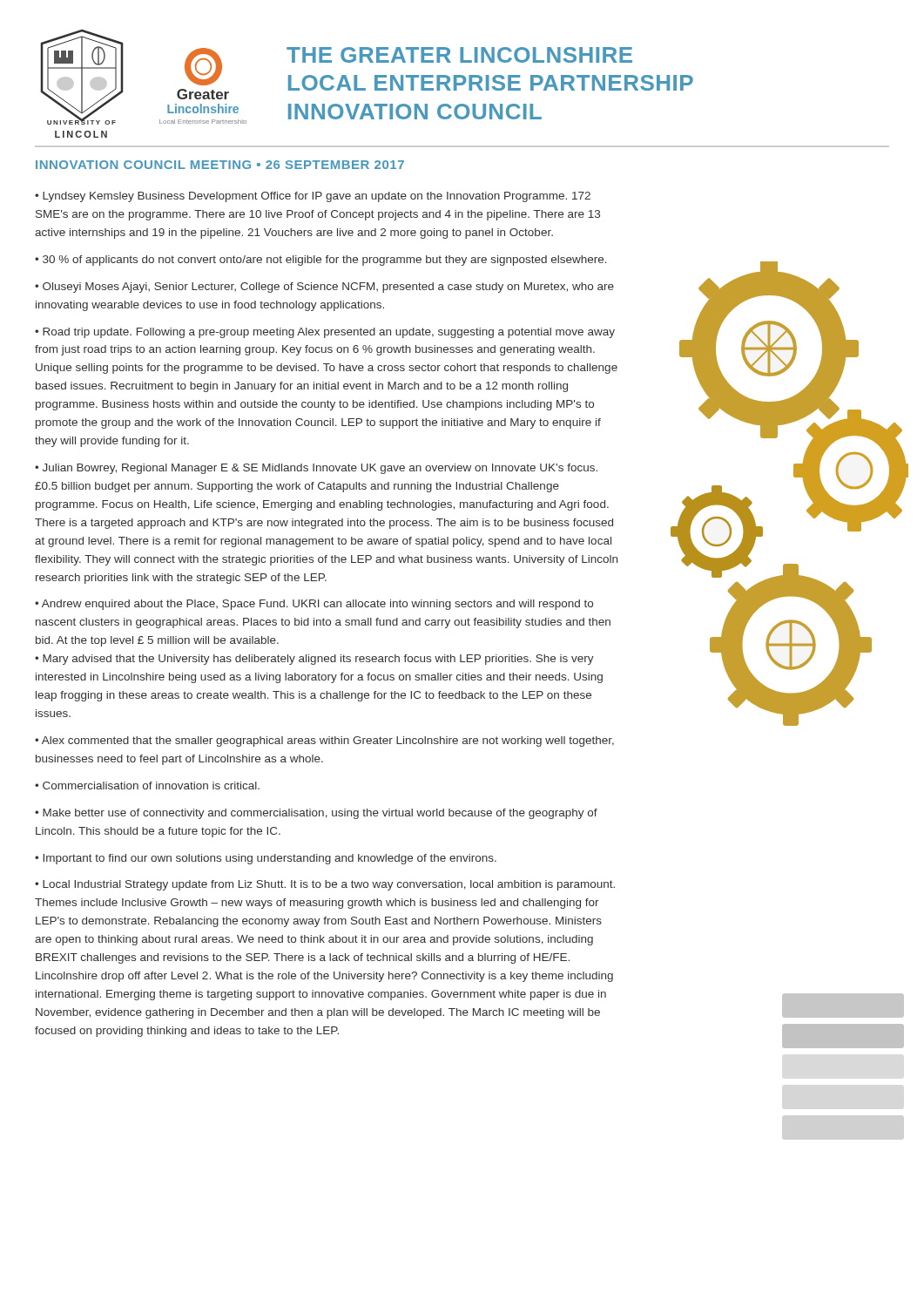Find the text block with the text "• Commercialisation of"
This screenshot has height=1307, width=924.
point(148,785)
